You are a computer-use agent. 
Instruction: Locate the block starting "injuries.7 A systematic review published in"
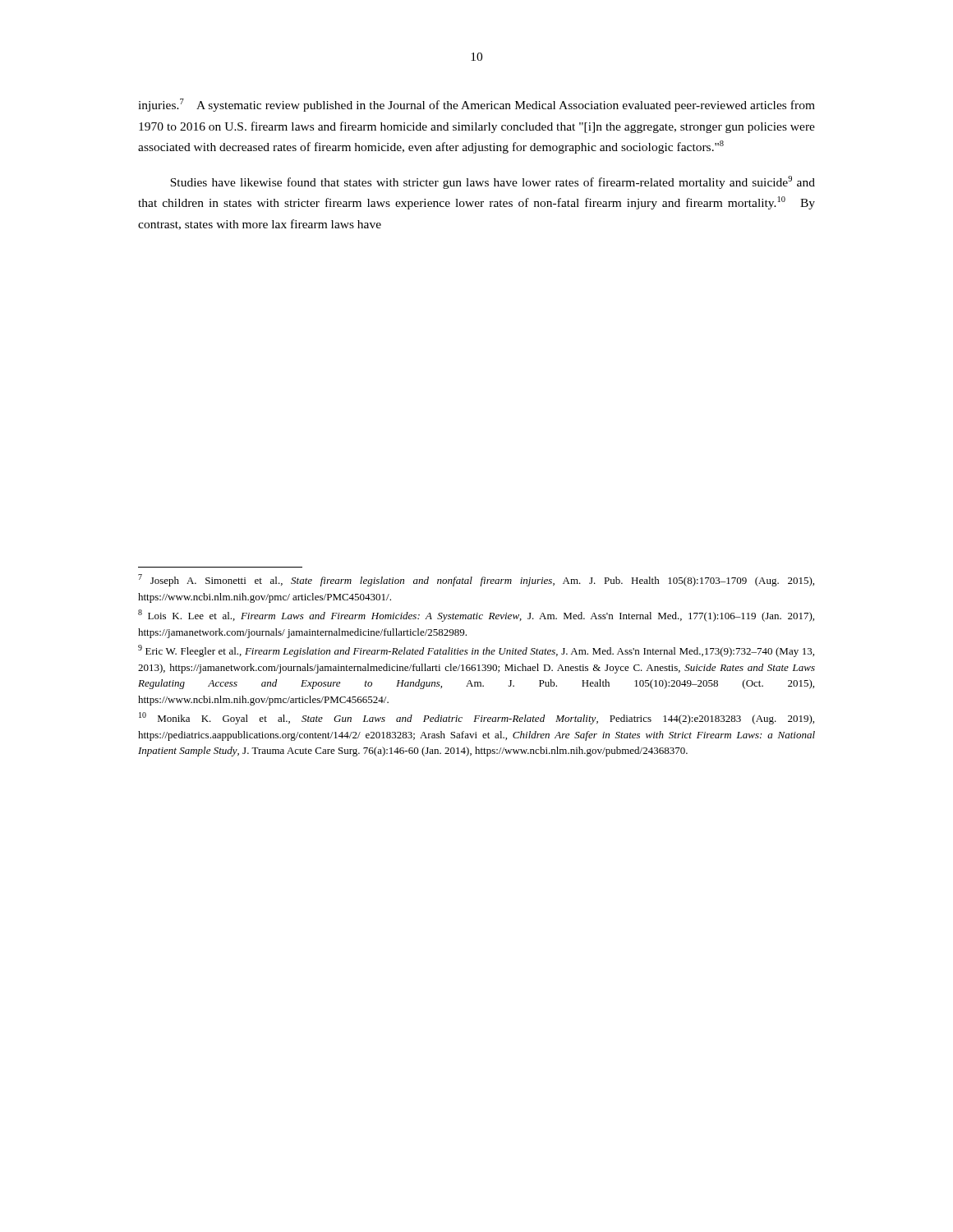pyautogui.click(x=476, y=164)
